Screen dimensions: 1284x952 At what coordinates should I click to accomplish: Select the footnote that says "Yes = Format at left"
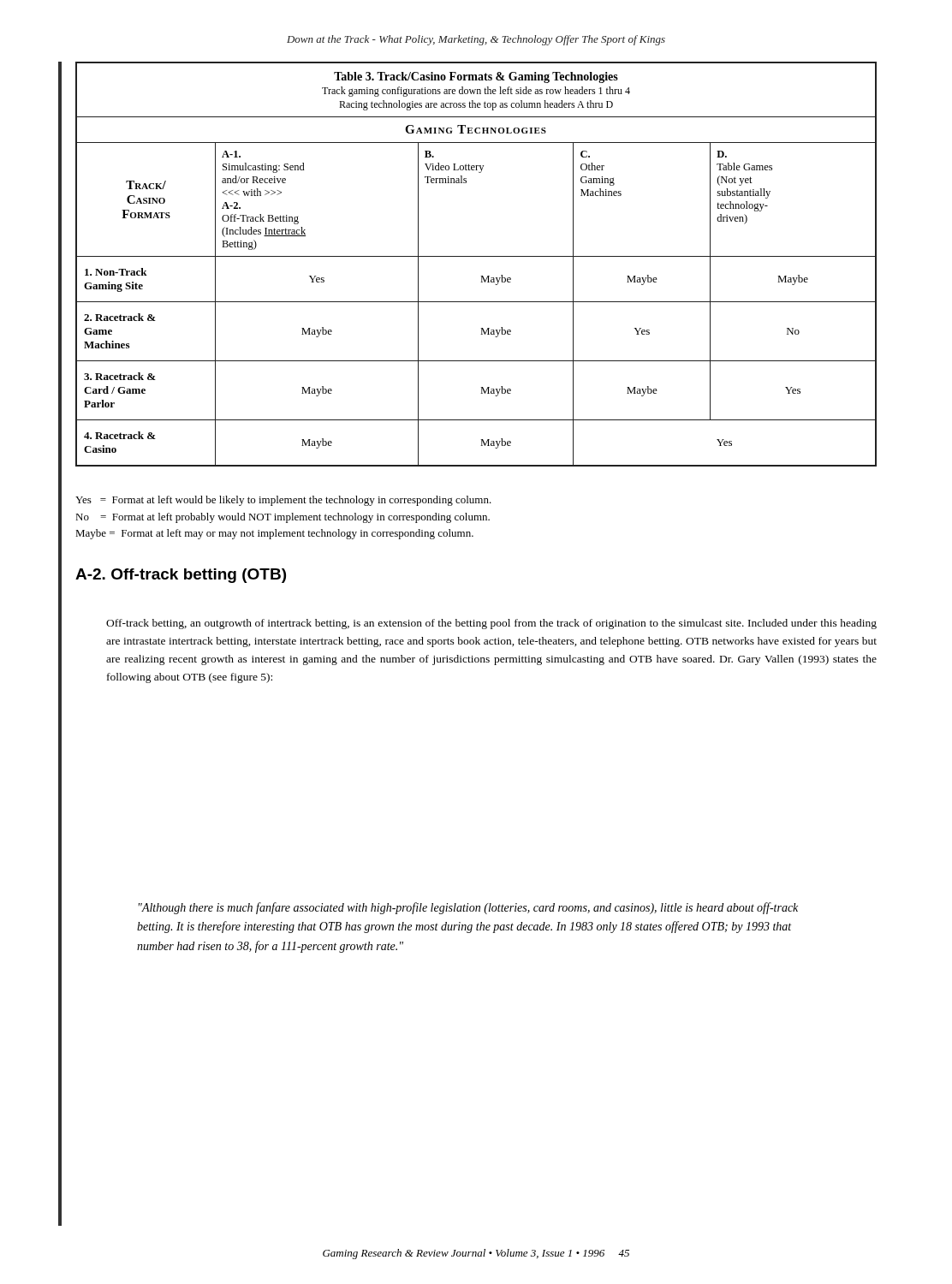click(283, 516)
